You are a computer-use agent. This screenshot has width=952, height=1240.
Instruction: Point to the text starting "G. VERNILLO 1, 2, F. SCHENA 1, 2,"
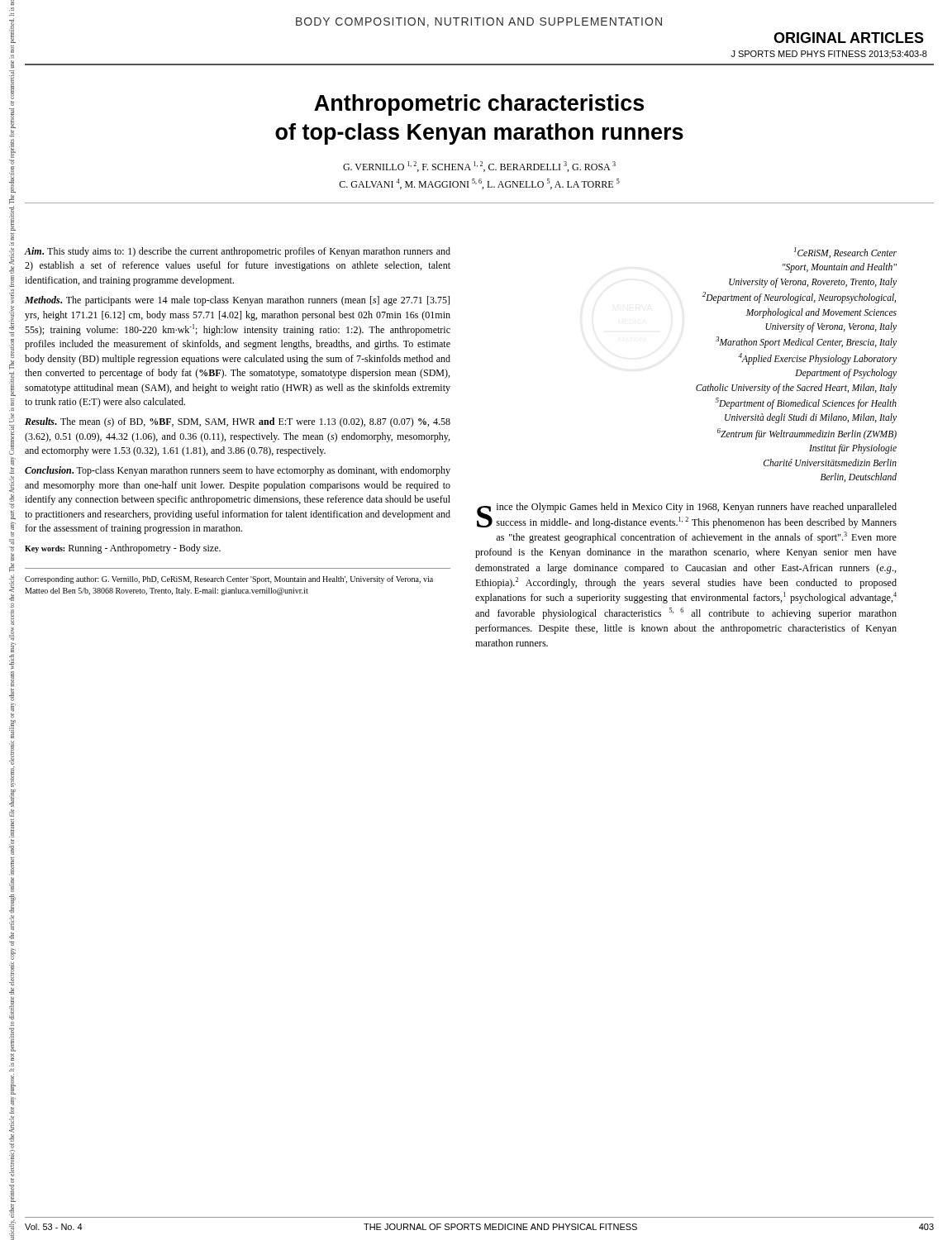pos(479,175)
